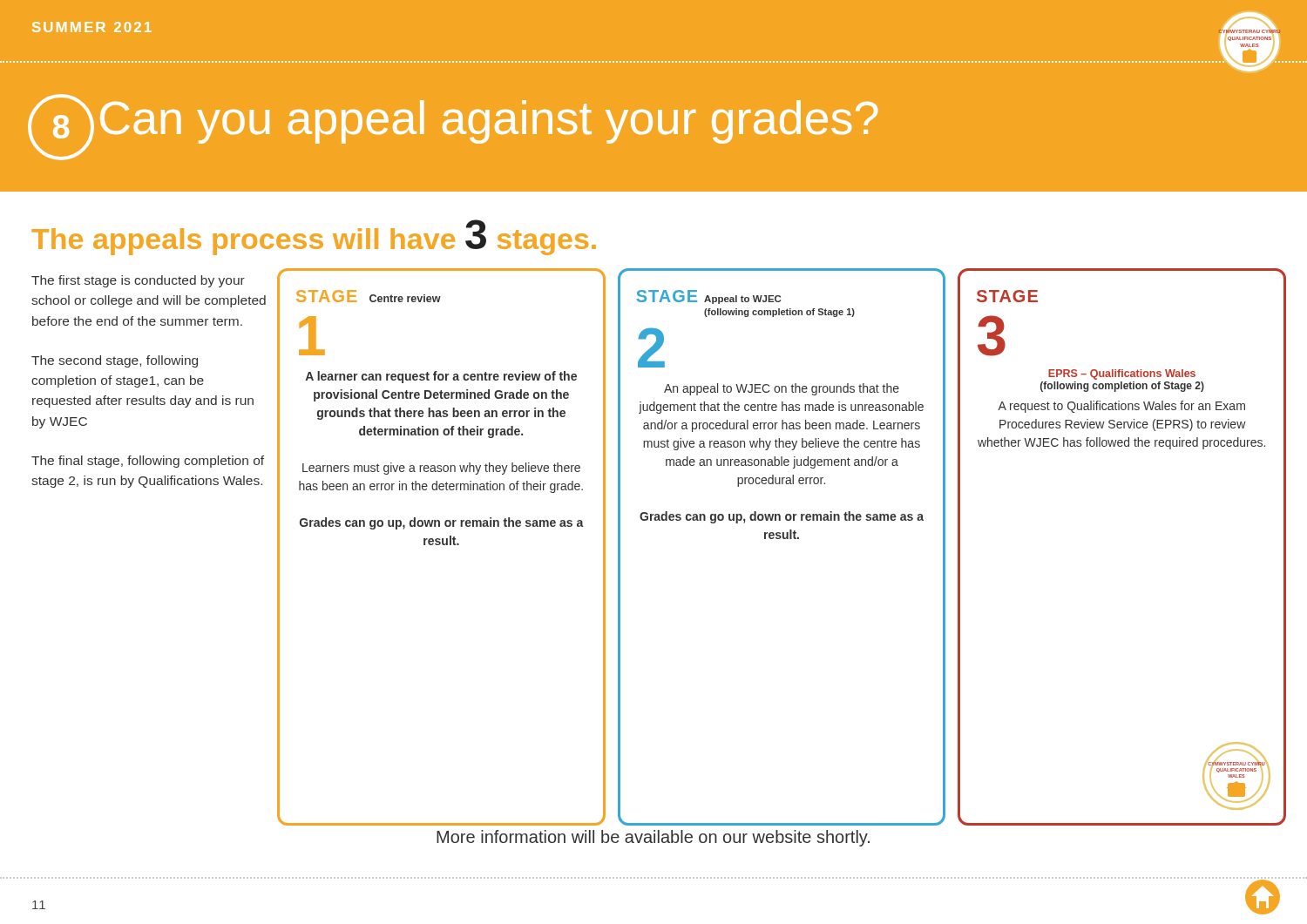Select a infographic
Screen dimensions: 924x1307
(x=782, y=547)
